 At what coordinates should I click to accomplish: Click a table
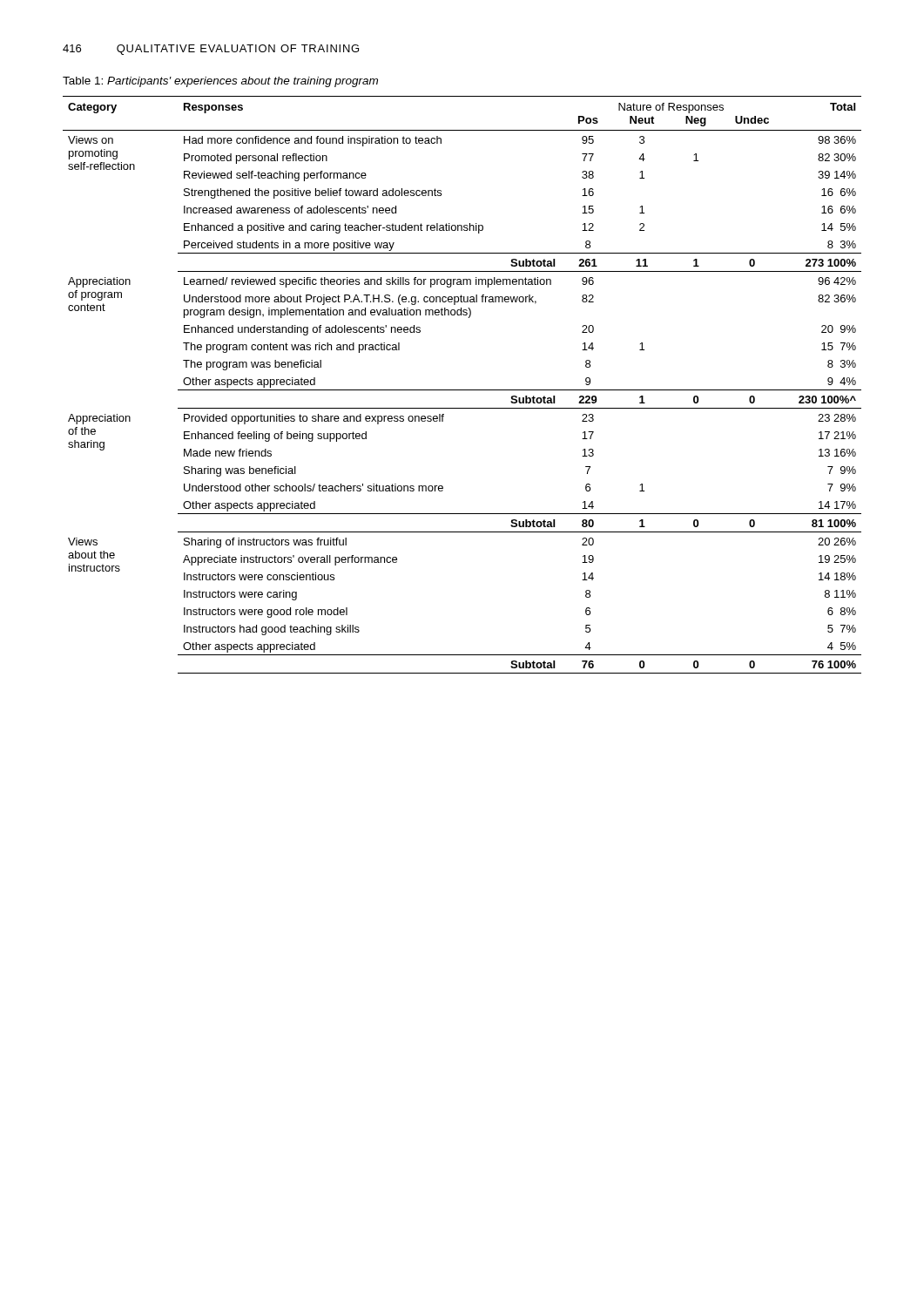462,385
